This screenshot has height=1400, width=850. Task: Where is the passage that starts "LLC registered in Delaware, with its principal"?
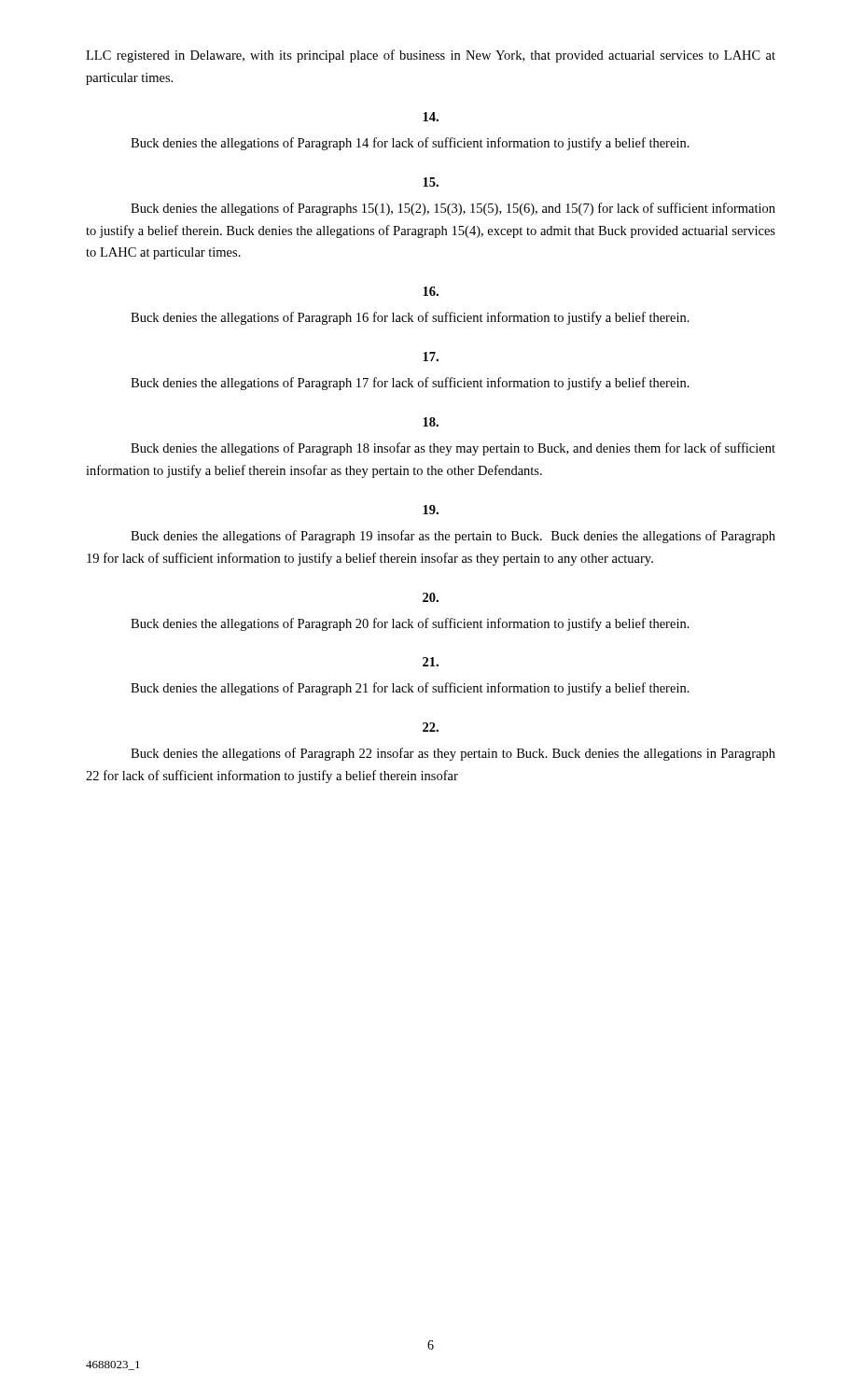431,66
